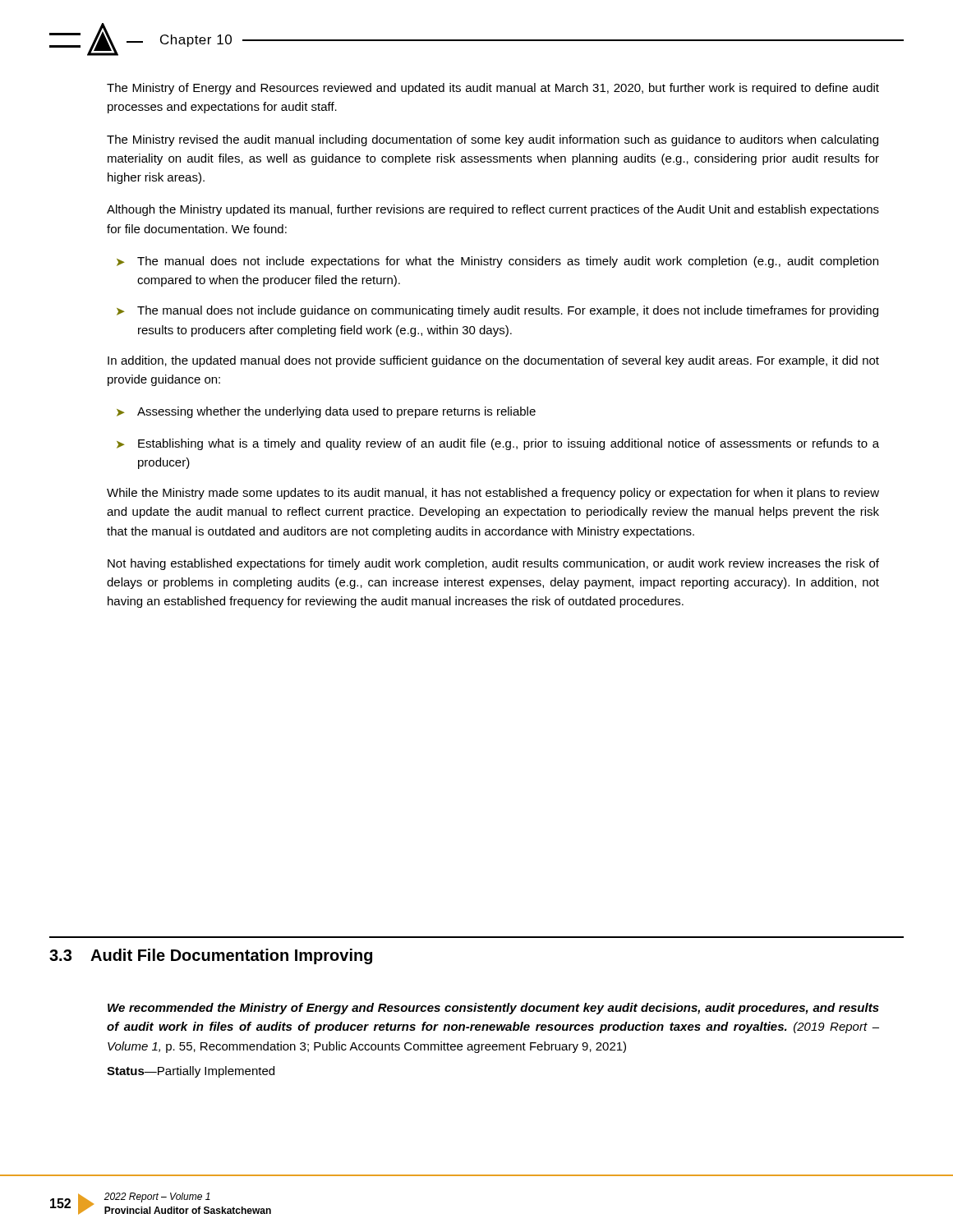The height and width of the screenshot is (1232, 953).
Task: Click on the block starting "➤ Assessing whether the underlying data used"
Action: (x=497, y=412)
